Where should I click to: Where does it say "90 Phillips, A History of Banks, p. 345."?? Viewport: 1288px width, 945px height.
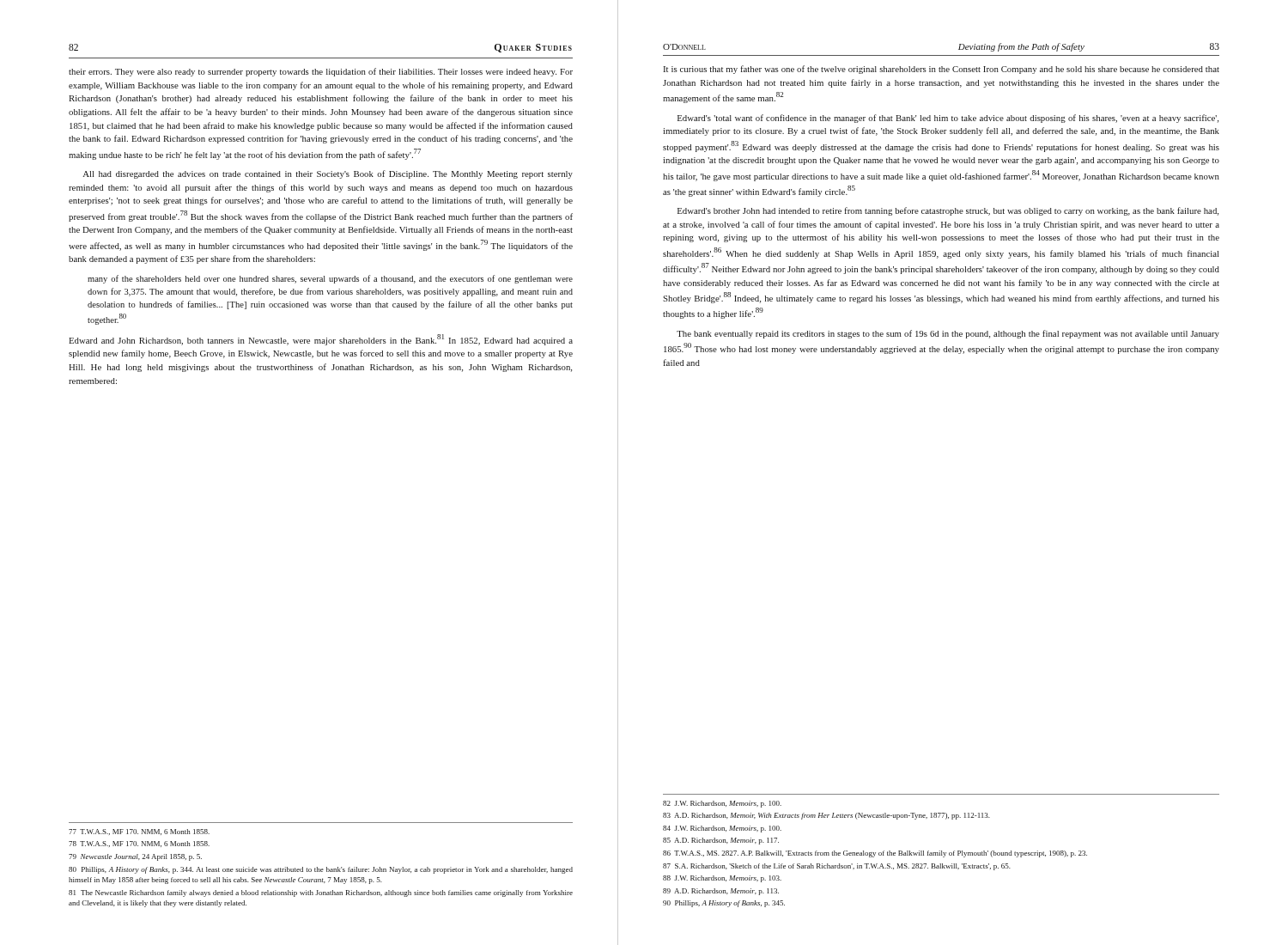[x=724, y=903]
